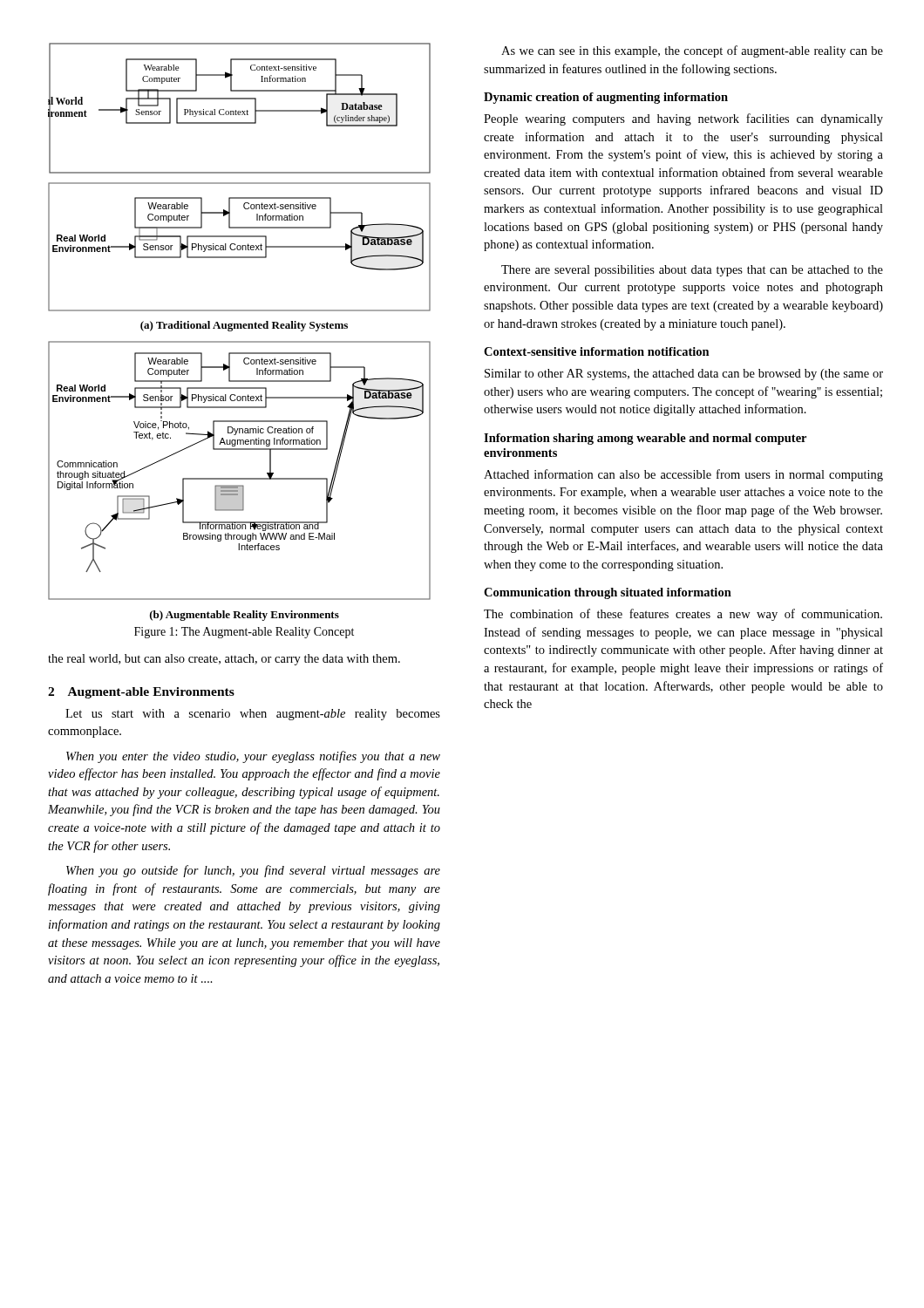This screenshot has height=1308, width=924.
Task: Point to the element starting "Communication through situated"
Action: [607, 592]
